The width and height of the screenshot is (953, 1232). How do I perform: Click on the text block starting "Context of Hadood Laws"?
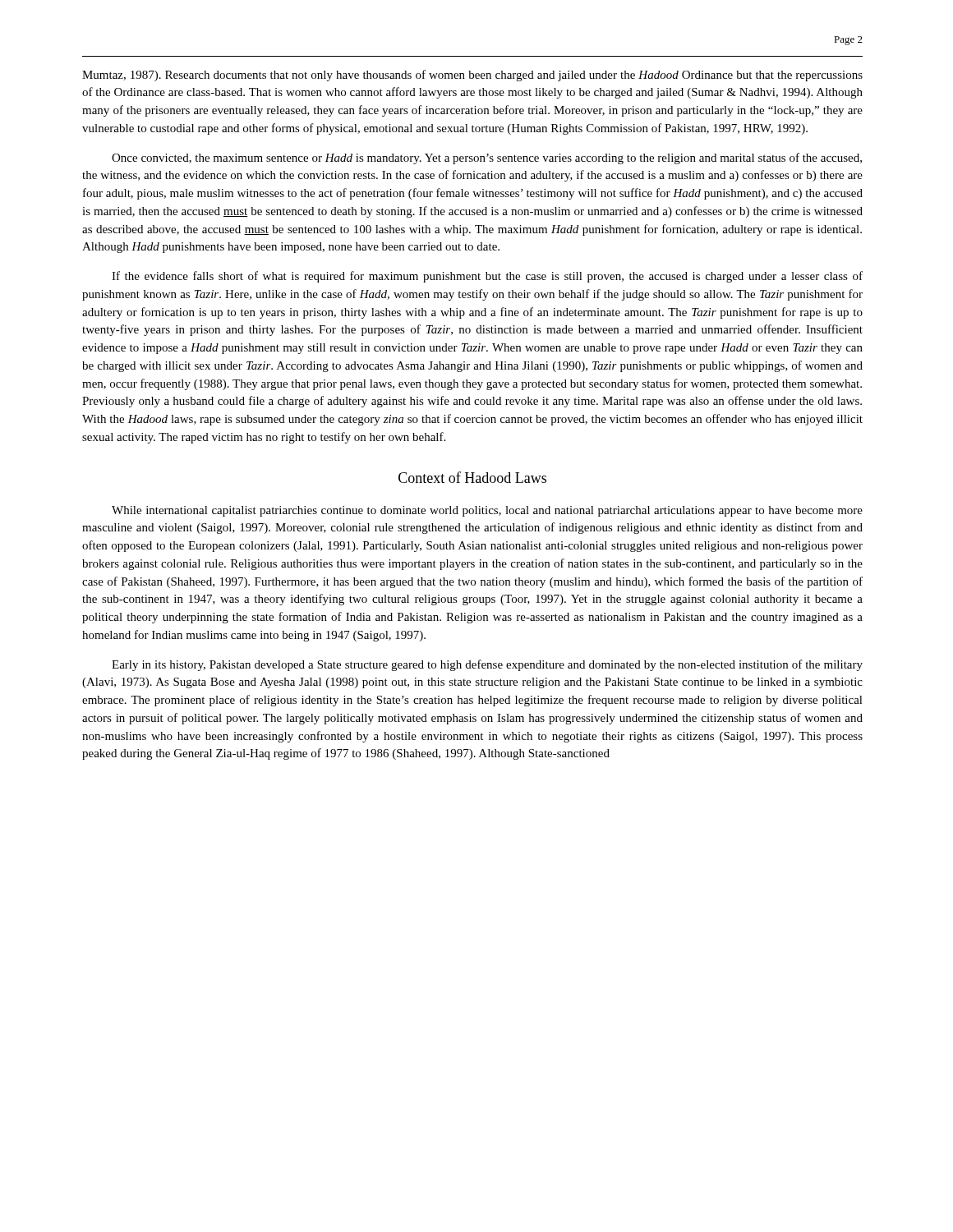click(472, 478)
